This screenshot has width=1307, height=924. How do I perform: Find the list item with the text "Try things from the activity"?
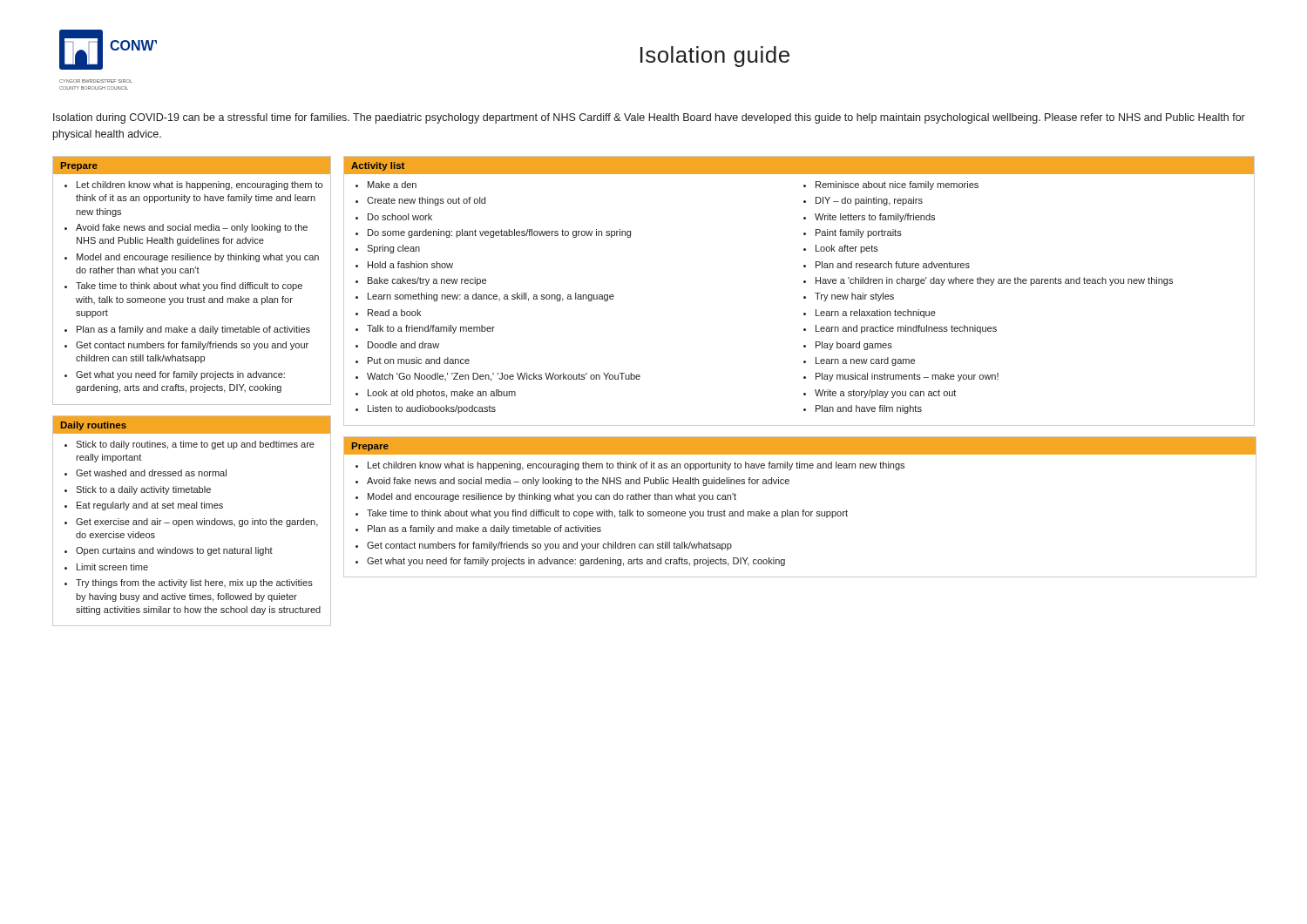point(198,596)
